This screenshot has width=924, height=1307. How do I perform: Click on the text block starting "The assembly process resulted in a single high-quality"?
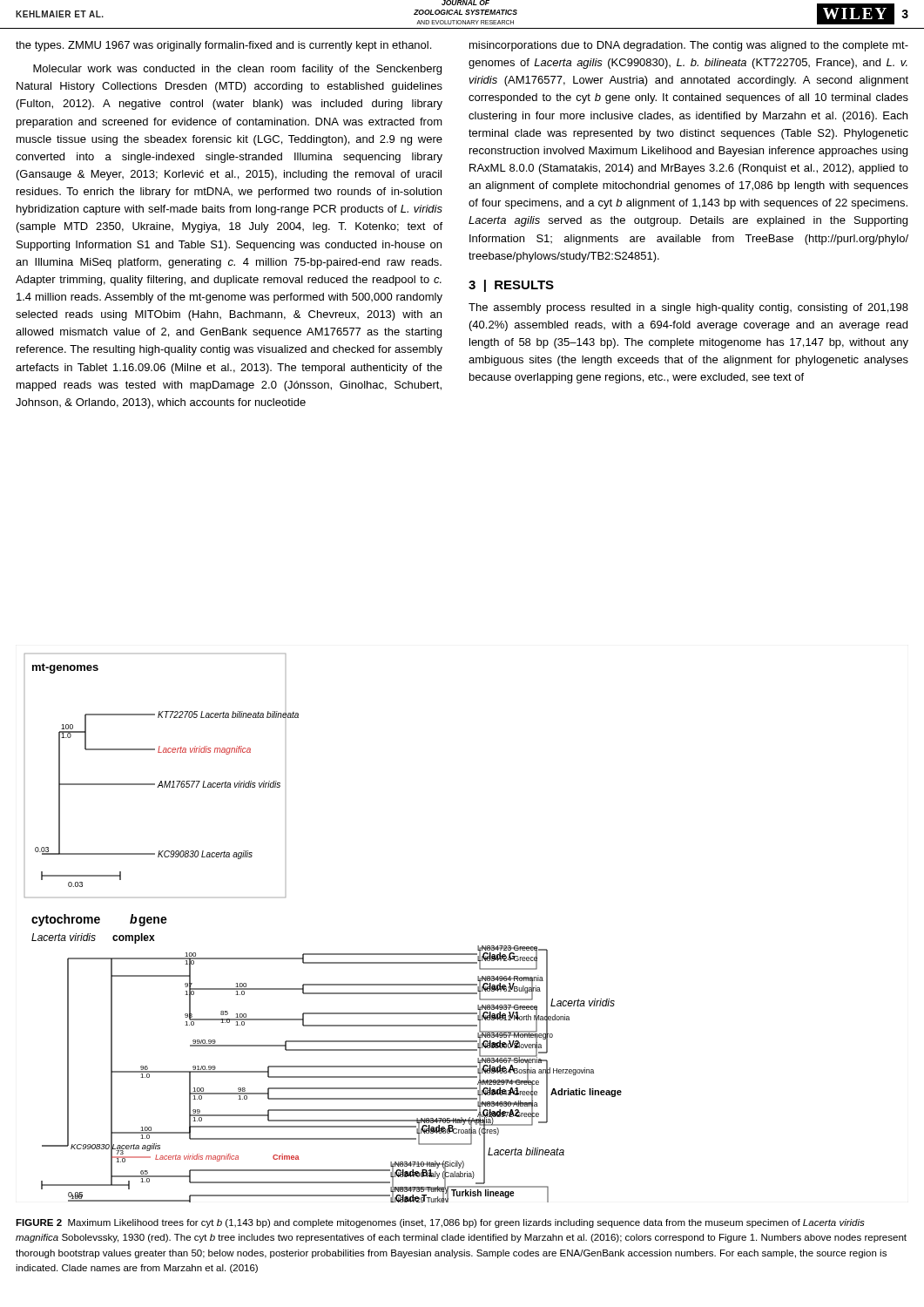pyautogui.click(x=688, y=343)
